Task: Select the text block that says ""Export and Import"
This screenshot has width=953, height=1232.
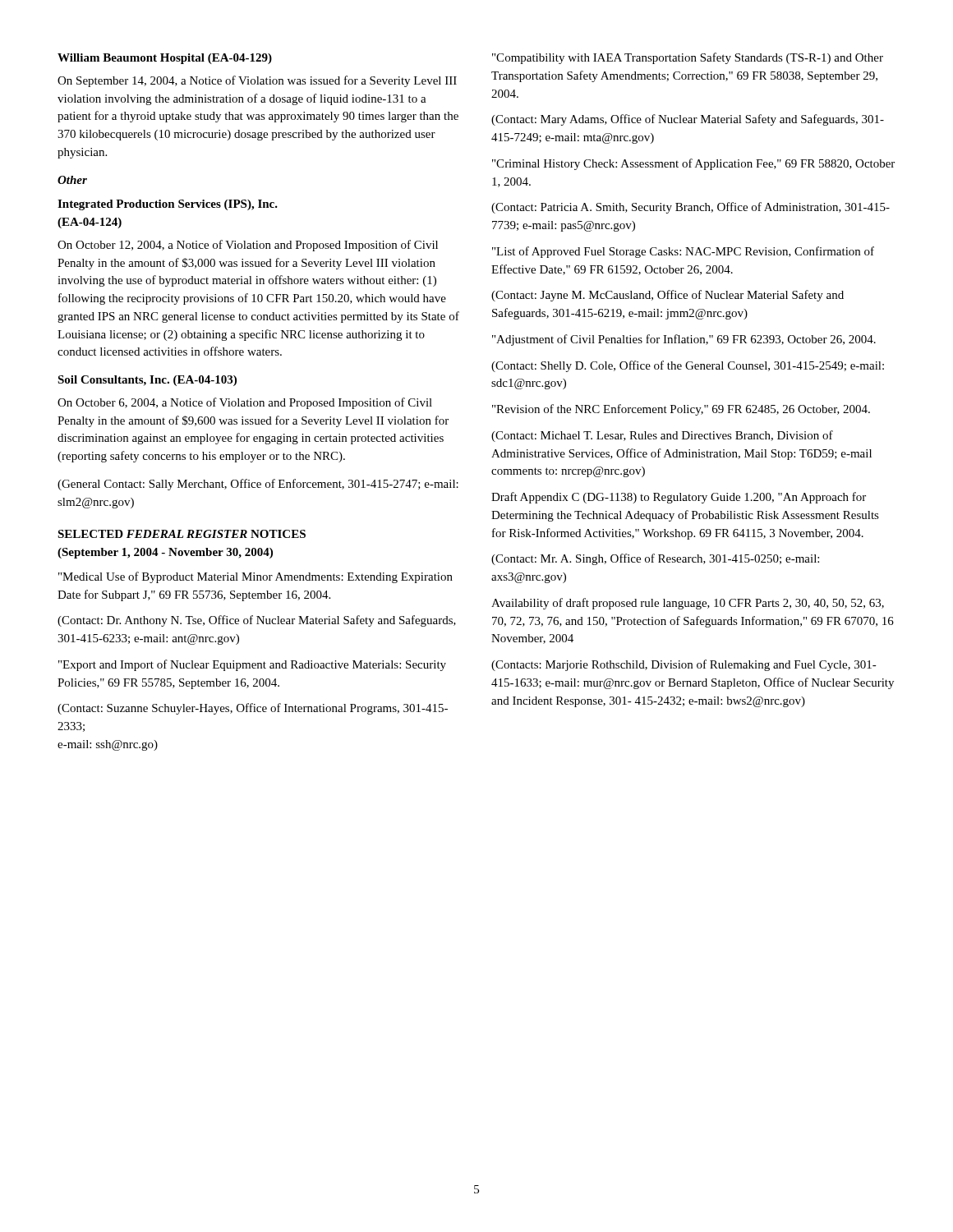Action: [252, 673]
